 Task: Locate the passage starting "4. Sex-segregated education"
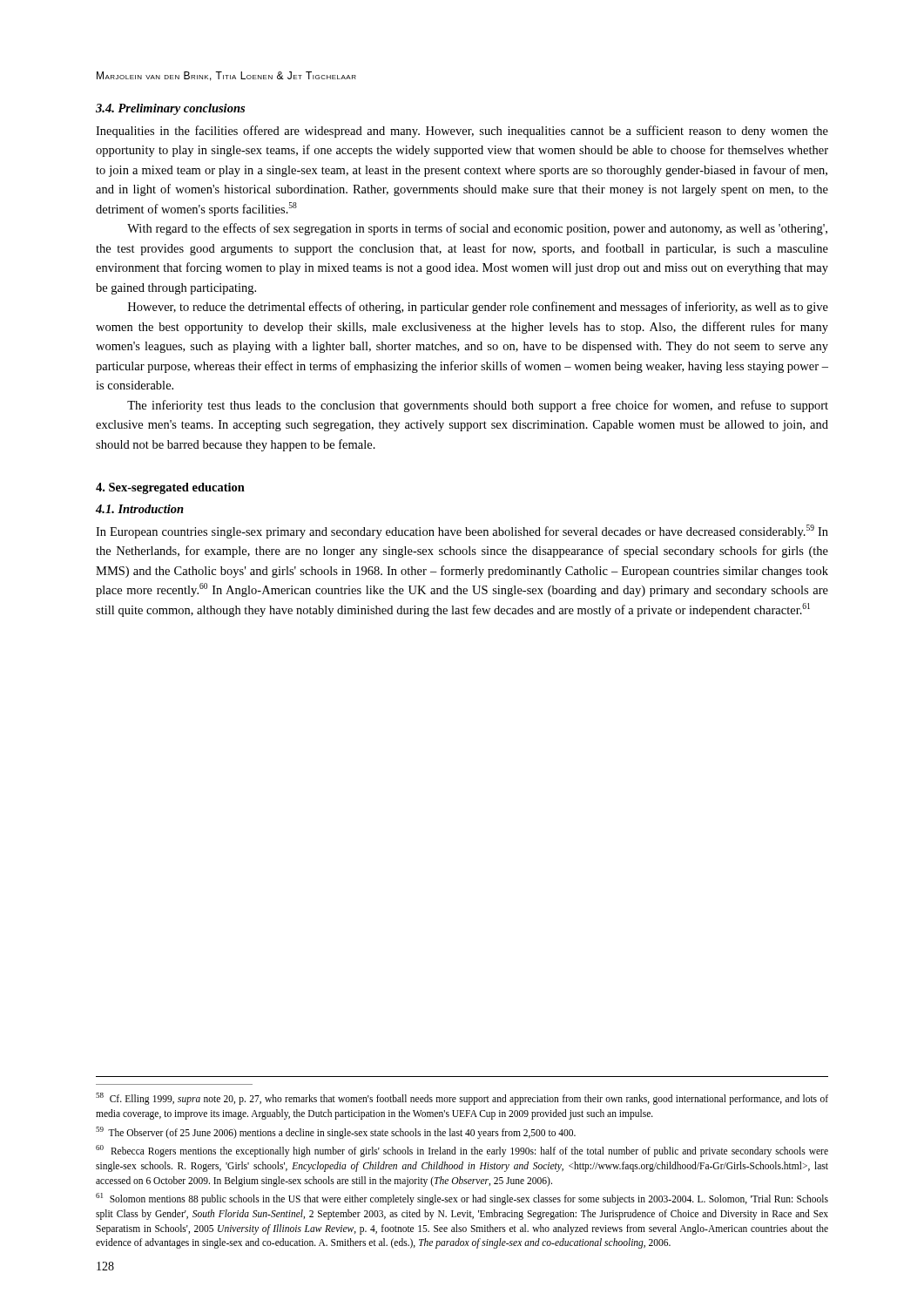pos(170,487)
